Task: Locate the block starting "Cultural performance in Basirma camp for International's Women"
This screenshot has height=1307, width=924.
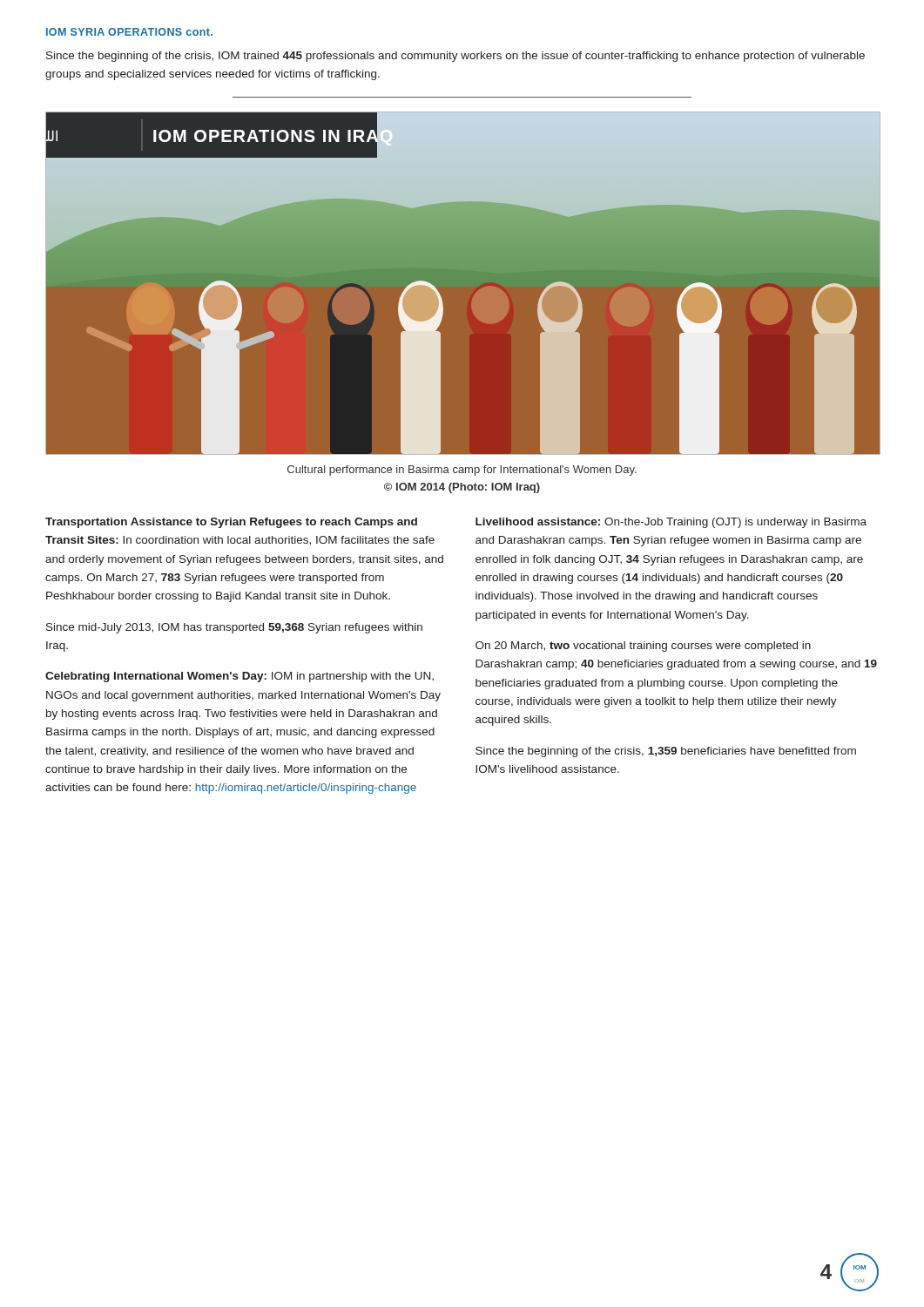Action: click(x=462, y=478)
